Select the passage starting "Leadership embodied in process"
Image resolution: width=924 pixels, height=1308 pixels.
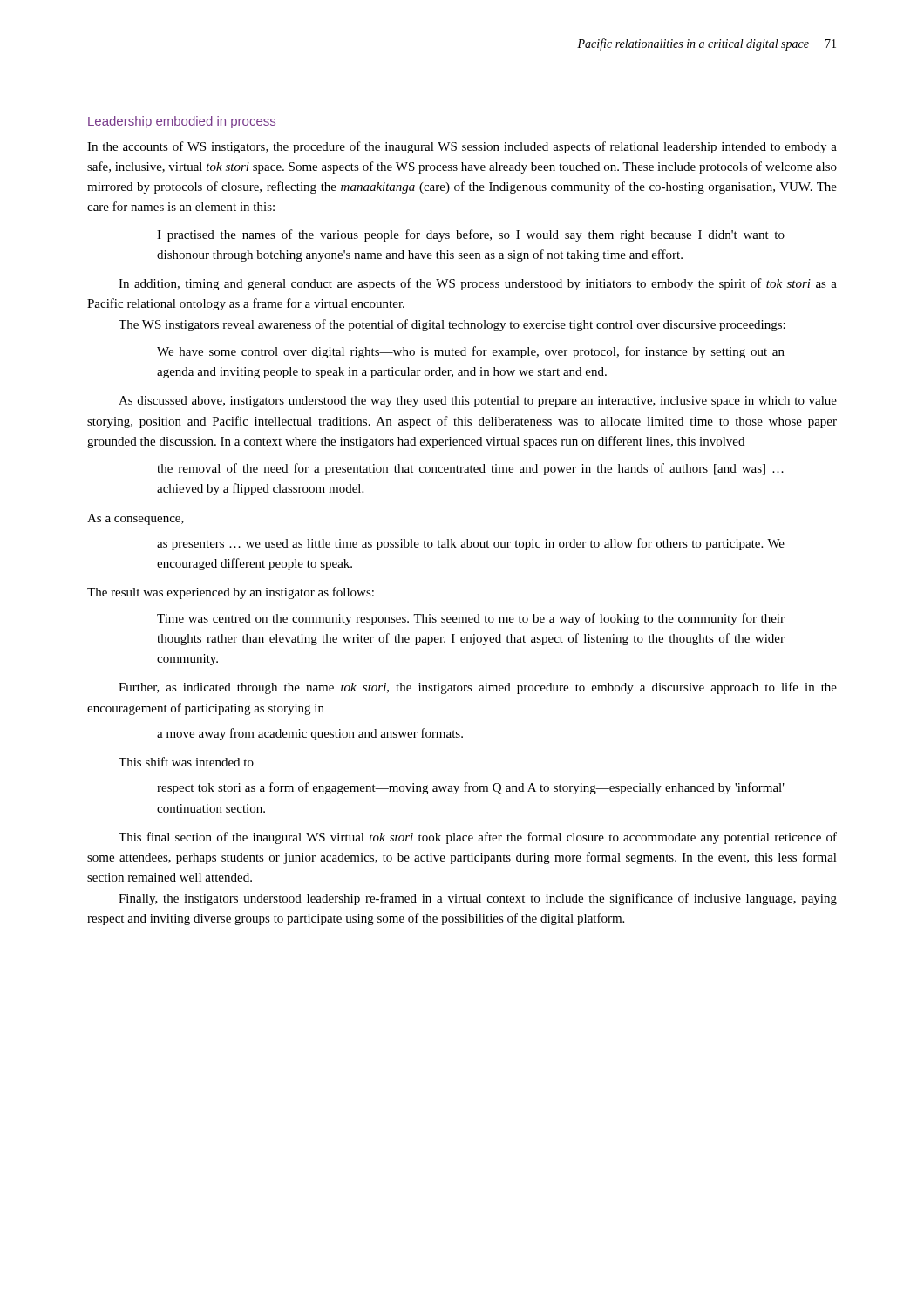(182, 121)
